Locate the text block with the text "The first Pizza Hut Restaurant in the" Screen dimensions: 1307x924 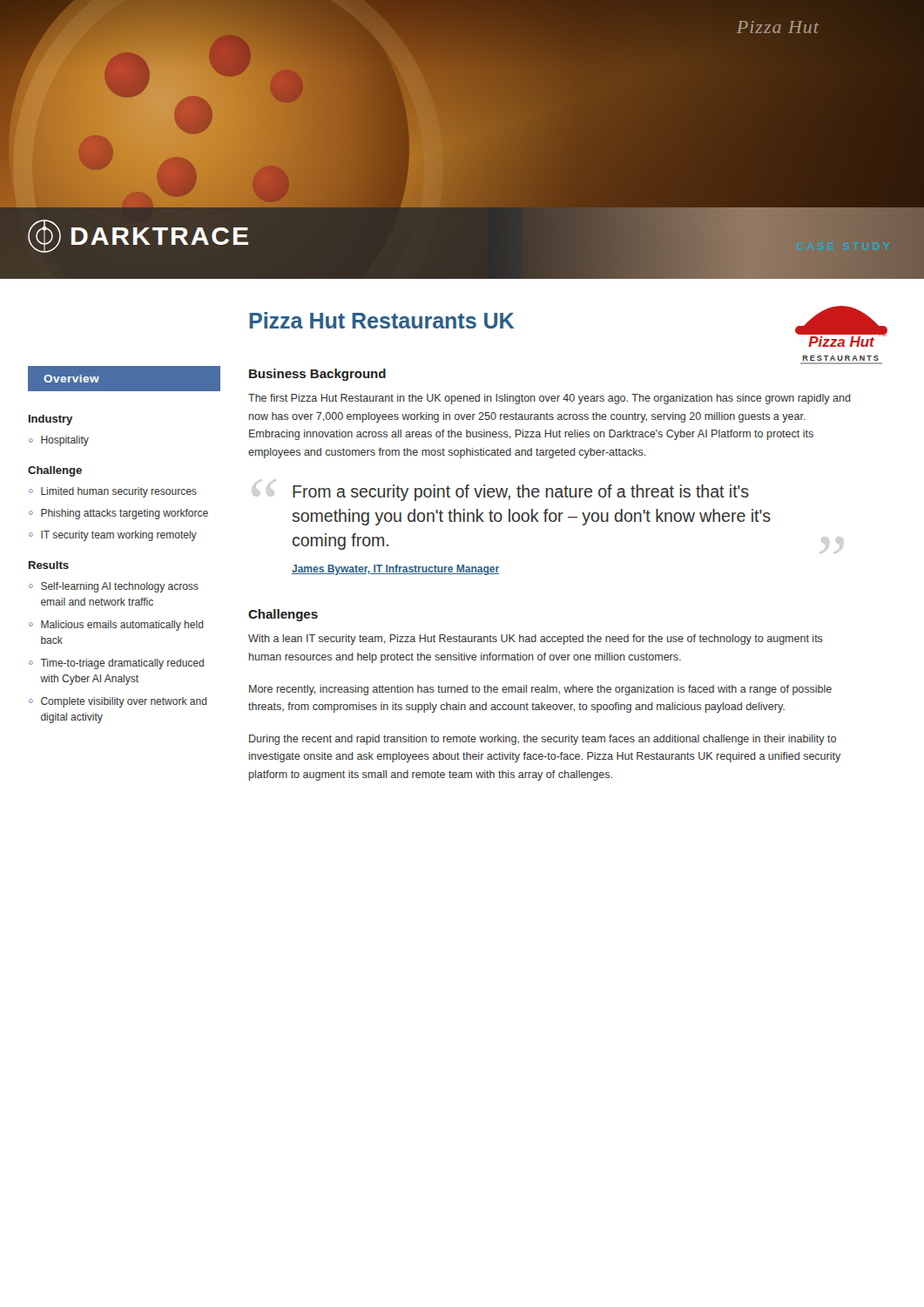(x=549, y=425)
